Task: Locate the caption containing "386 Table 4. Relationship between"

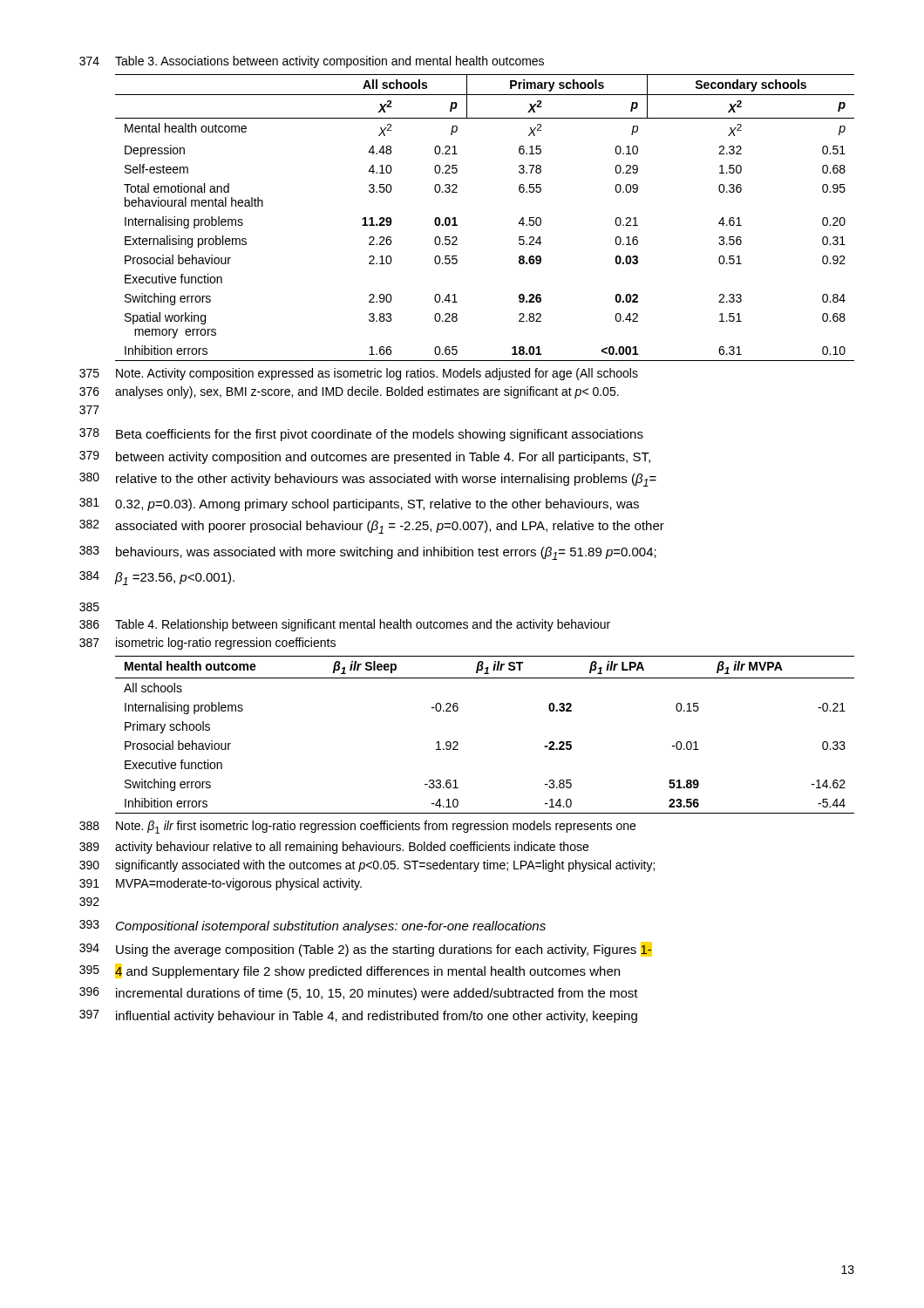Action: (x=462, y=634)
